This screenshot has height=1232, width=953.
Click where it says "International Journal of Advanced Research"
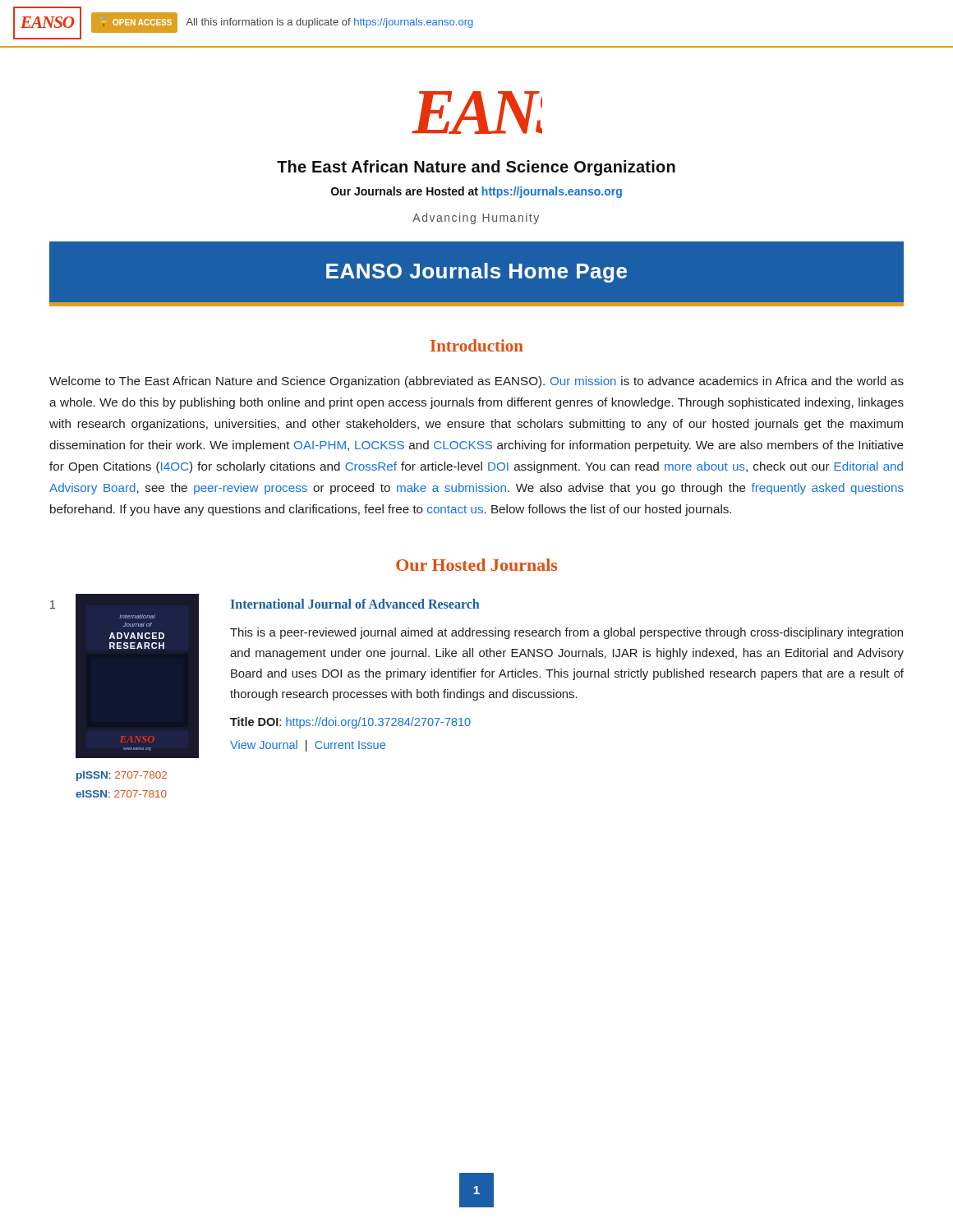pyautogui.click(x=355, y=604)
